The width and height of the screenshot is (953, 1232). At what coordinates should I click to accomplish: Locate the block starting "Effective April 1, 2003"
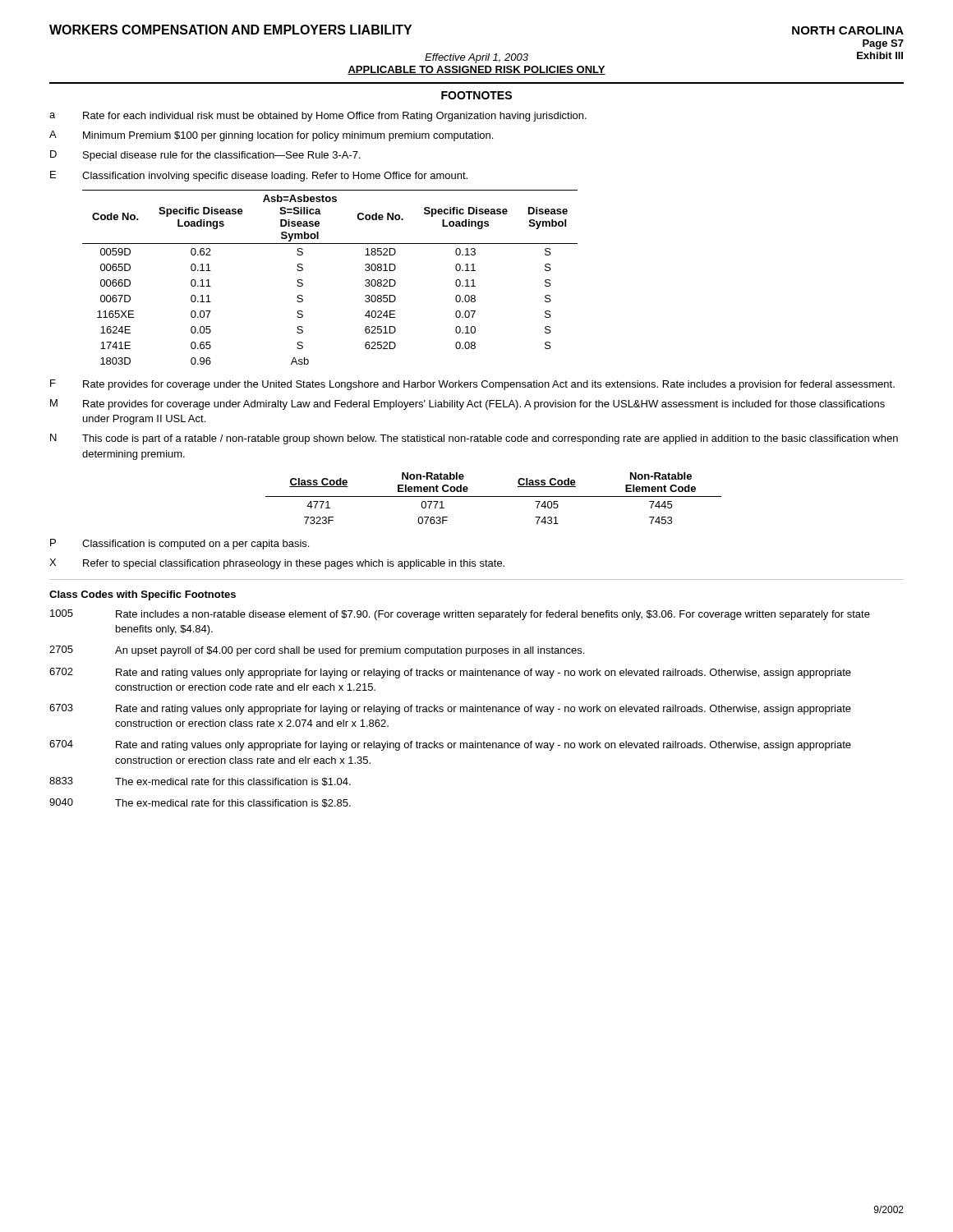(x=476, y=57)
